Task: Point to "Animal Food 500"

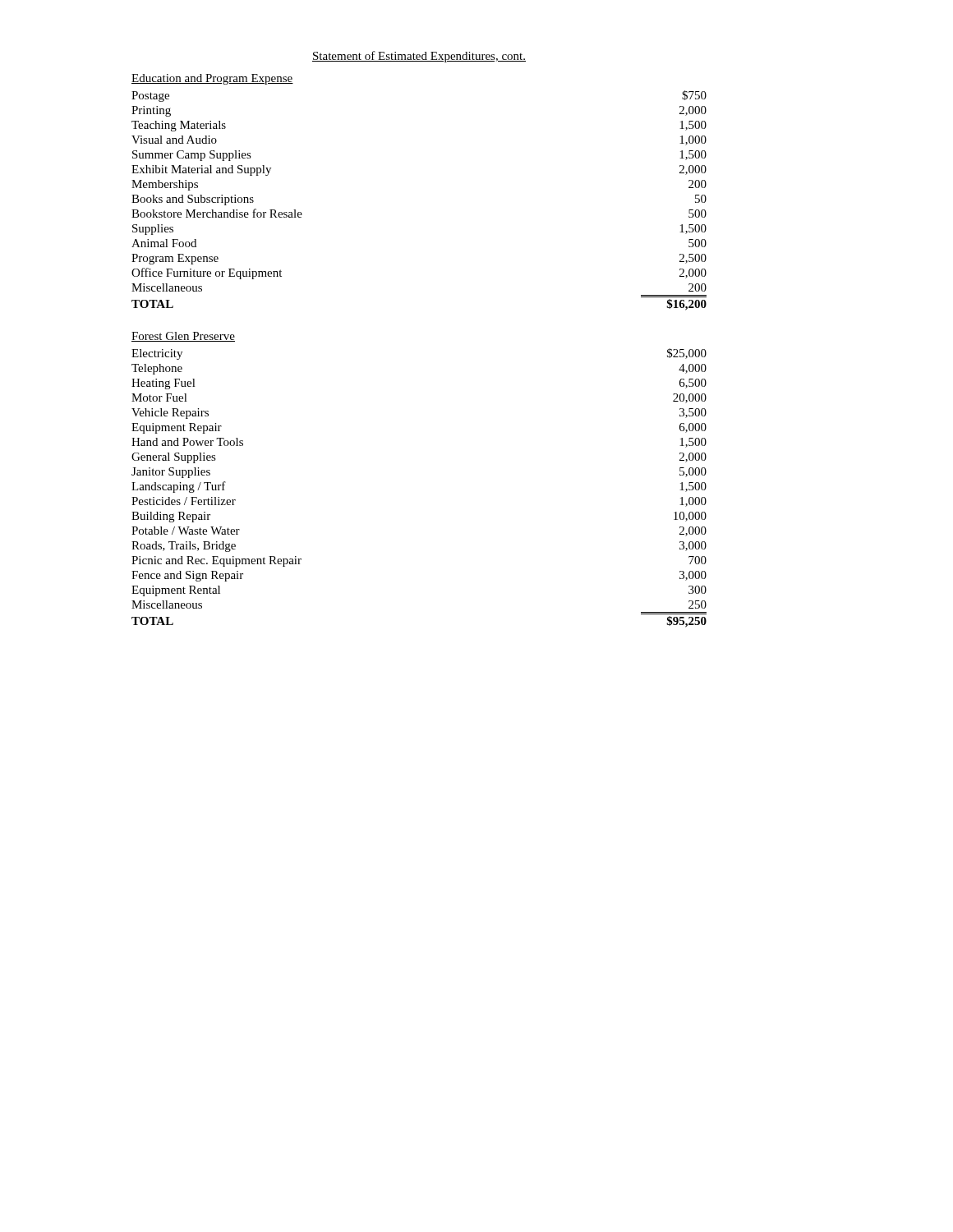Action: click(x=158, y=243)
